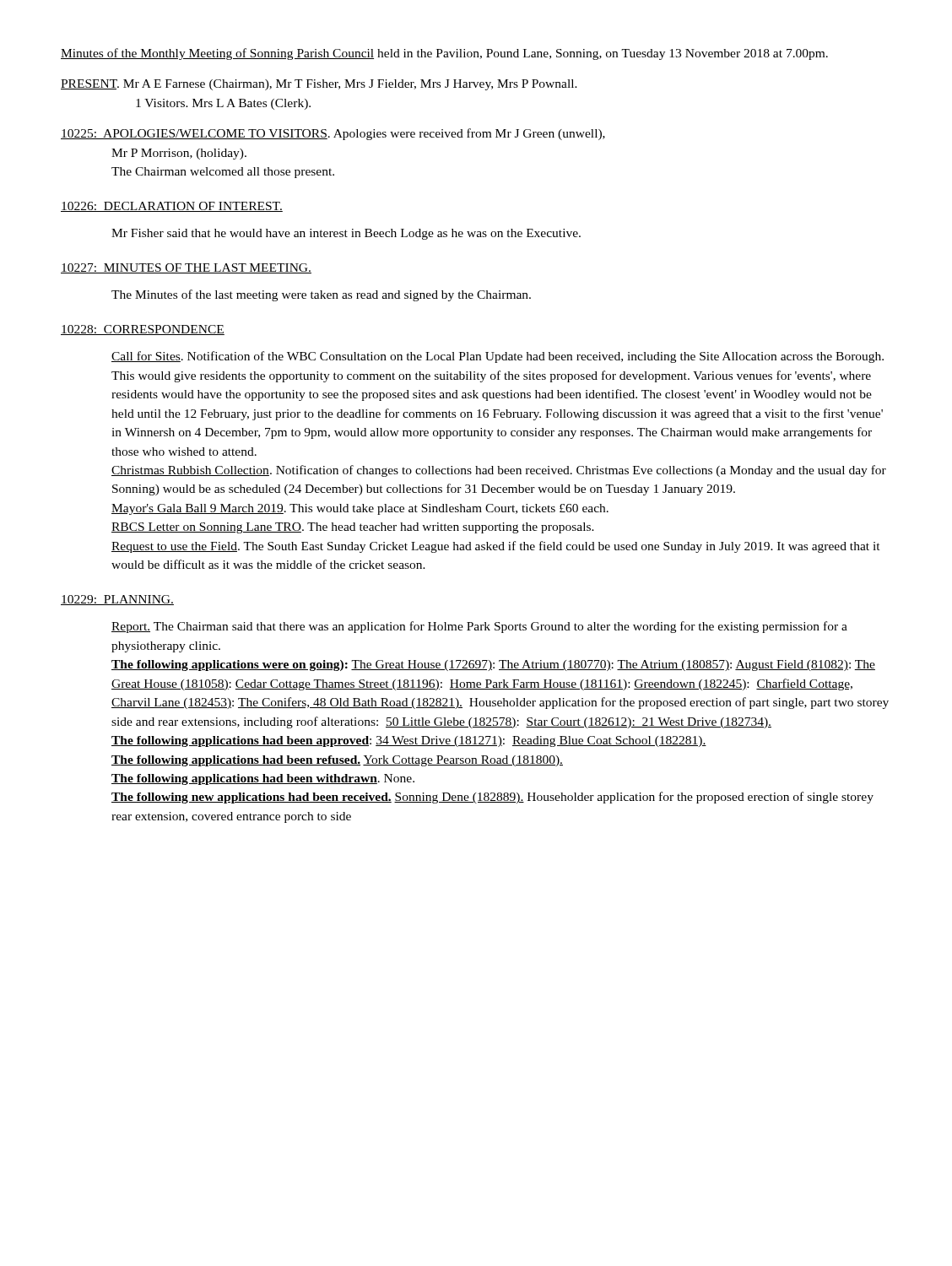Click on the text block containing "Minutes of the Monthly Meeting of Sonning Parish"
Viewport: 952px width, 1266px height.
pyautogui.click(x=445, y=53)
